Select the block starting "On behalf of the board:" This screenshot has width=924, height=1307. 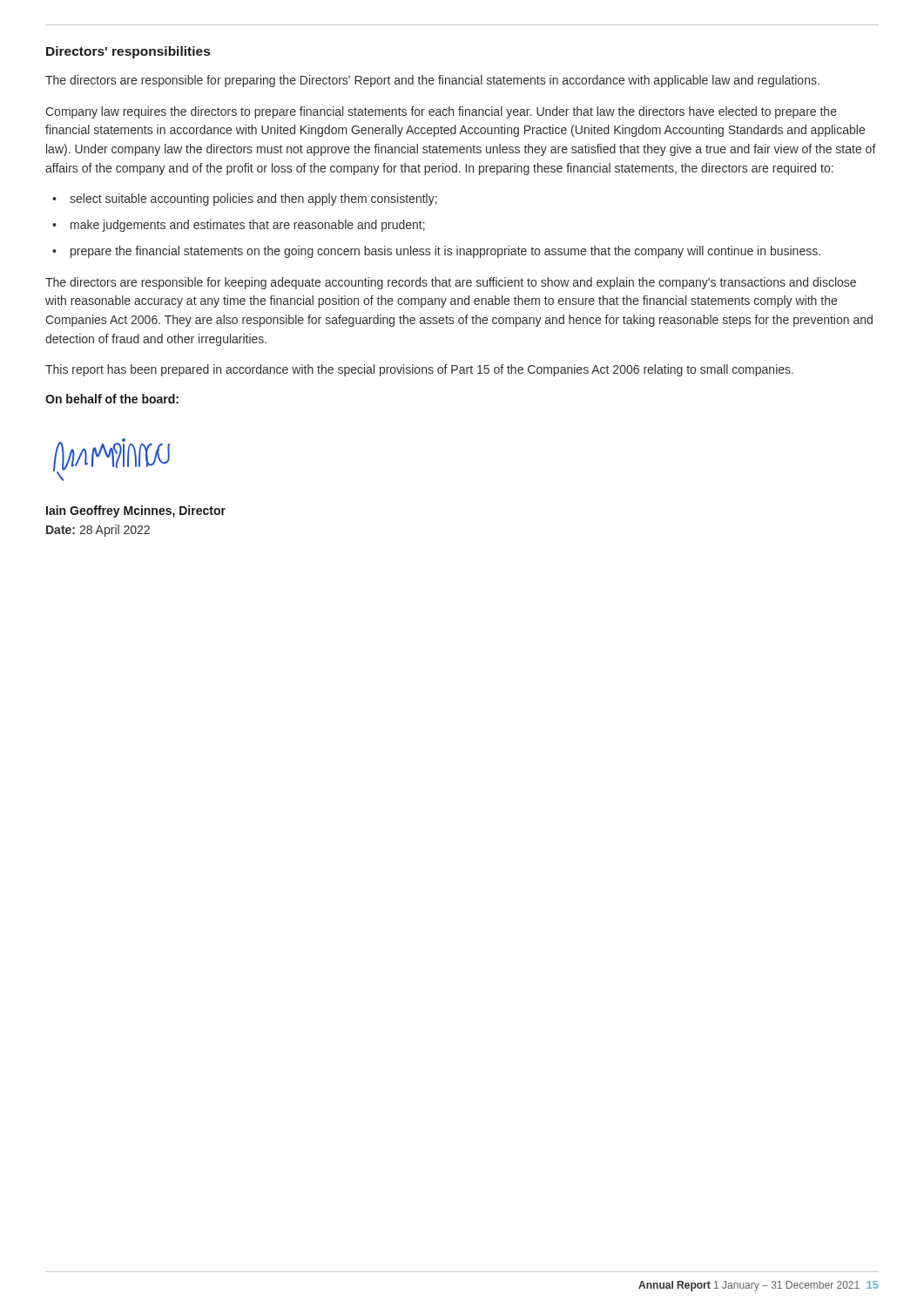(112, 399)
